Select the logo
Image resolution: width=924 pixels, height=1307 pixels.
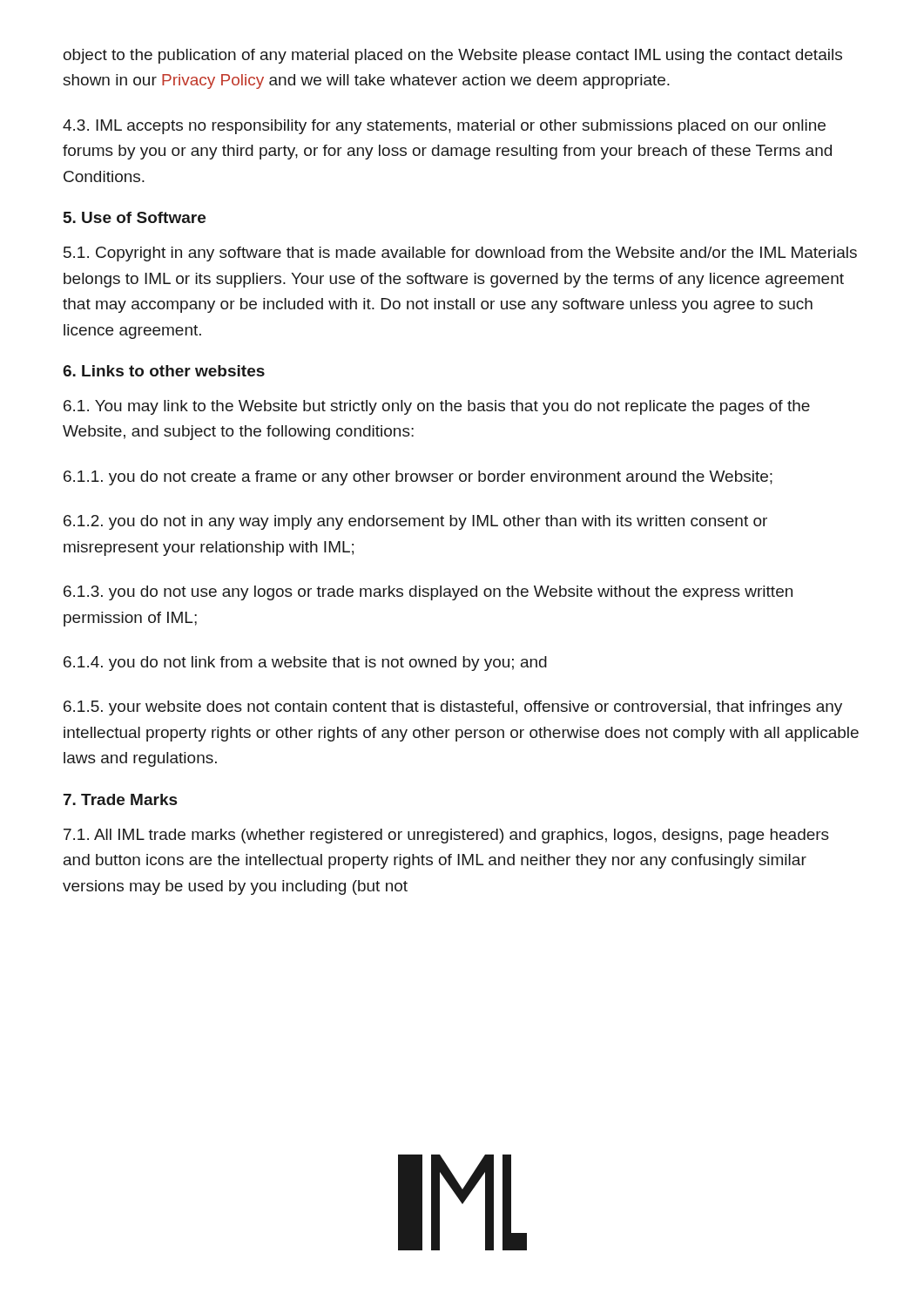[462, 1205]
